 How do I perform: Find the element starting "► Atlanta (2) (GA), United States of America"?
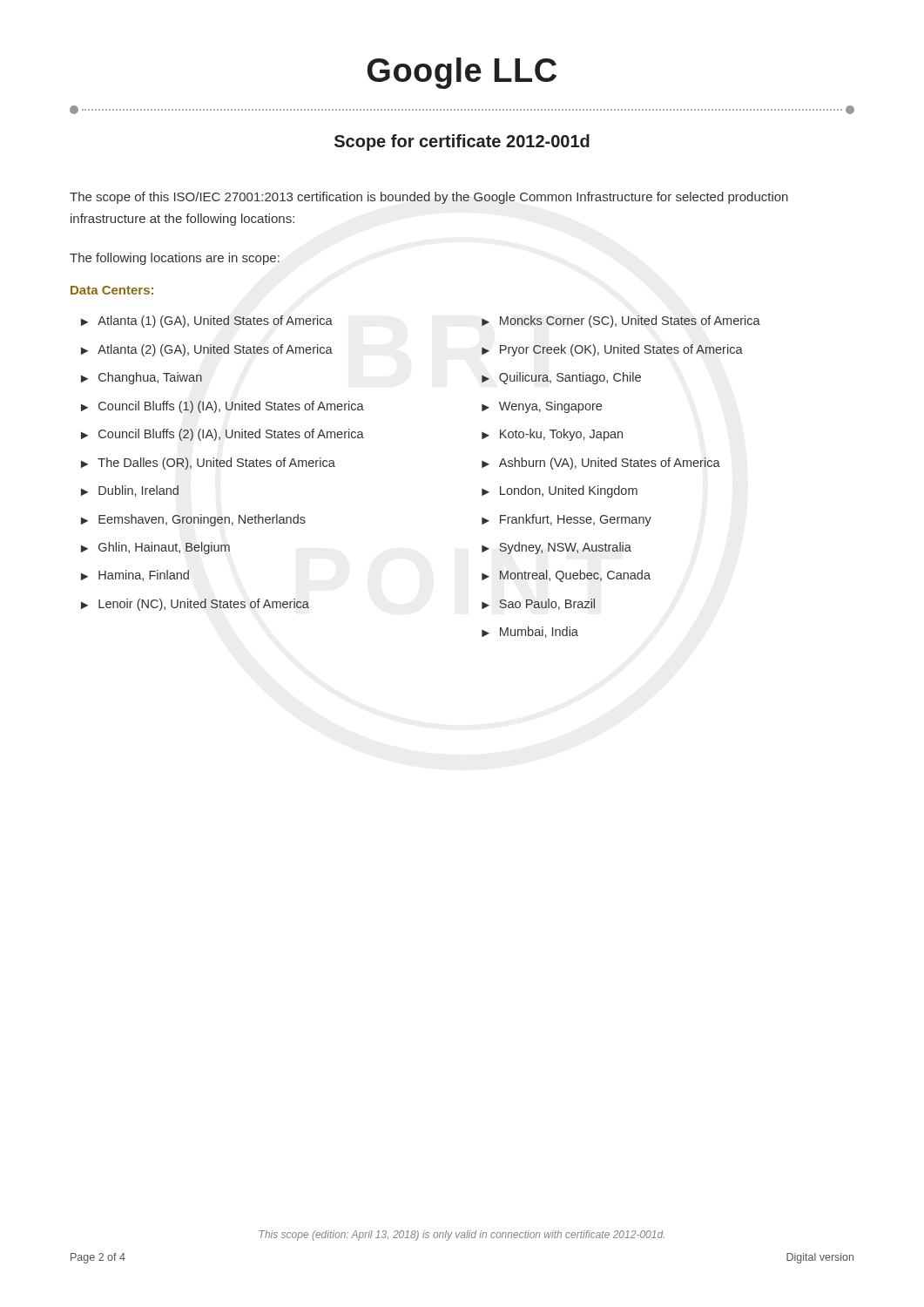[205, 350]
